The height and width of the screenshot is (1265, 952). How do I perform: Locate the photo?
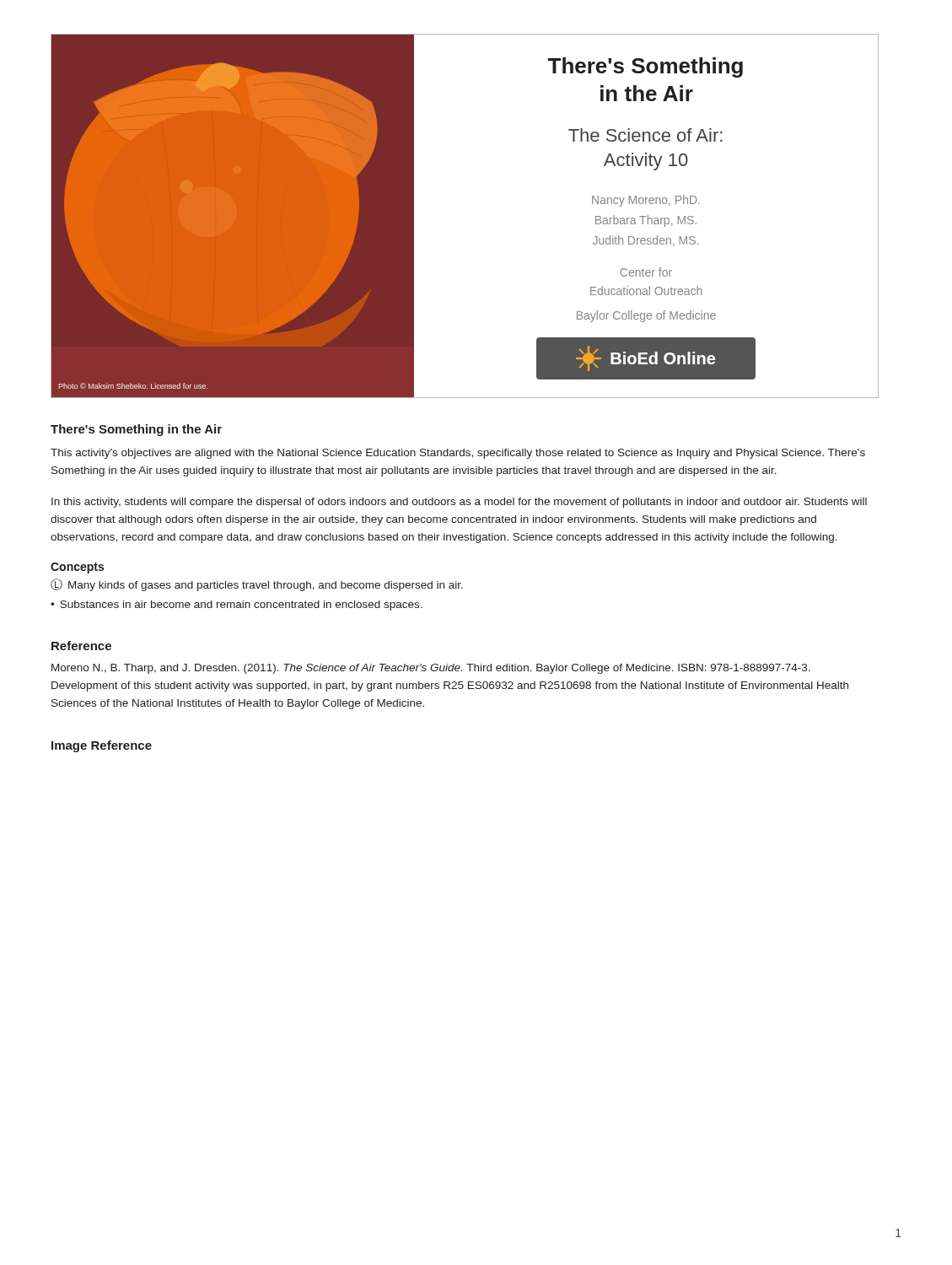(x=465, y=216)
